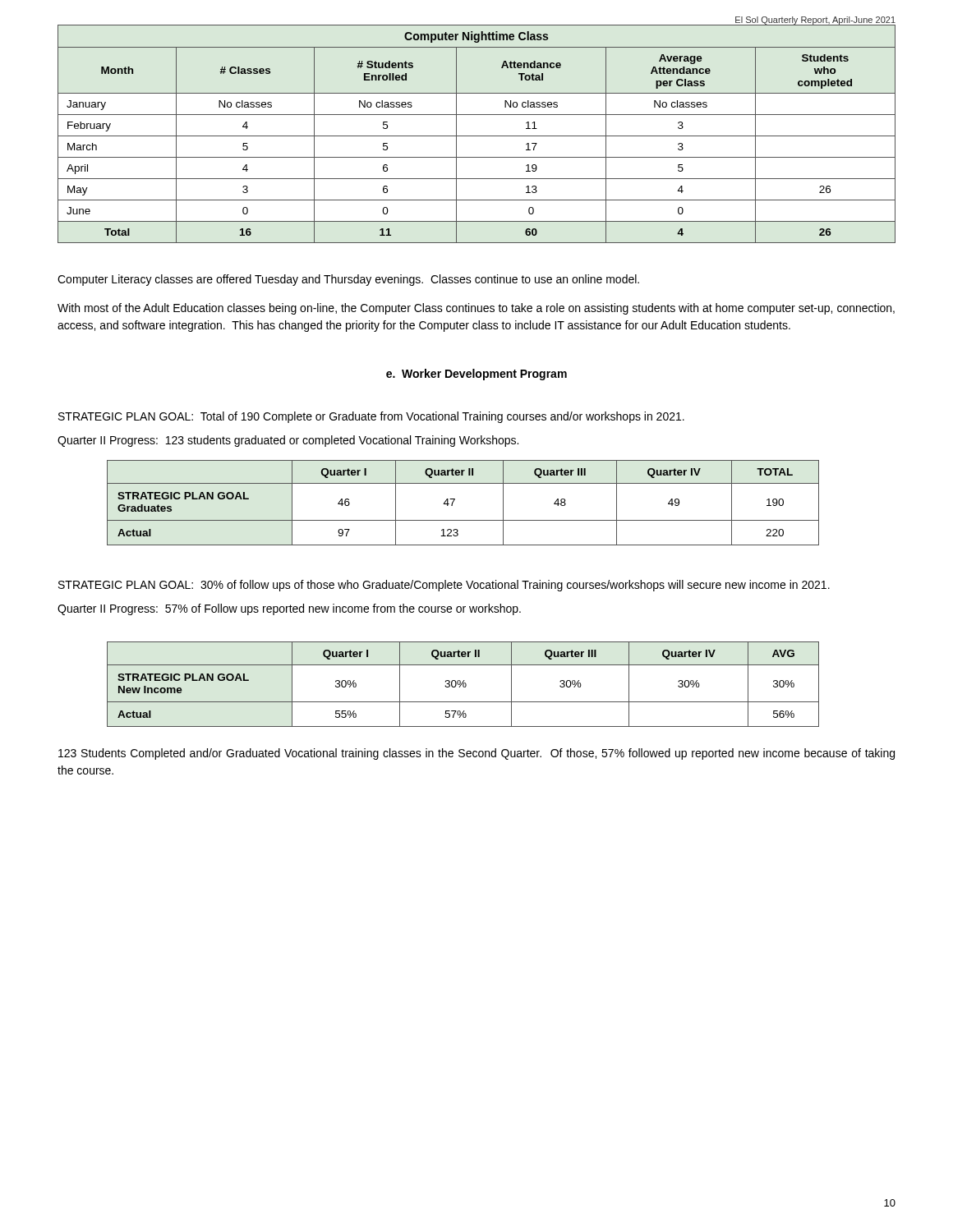Find the text starting "123 Students Completed"
This screenshot has width=953, height=1232.
tap(476, 762)
